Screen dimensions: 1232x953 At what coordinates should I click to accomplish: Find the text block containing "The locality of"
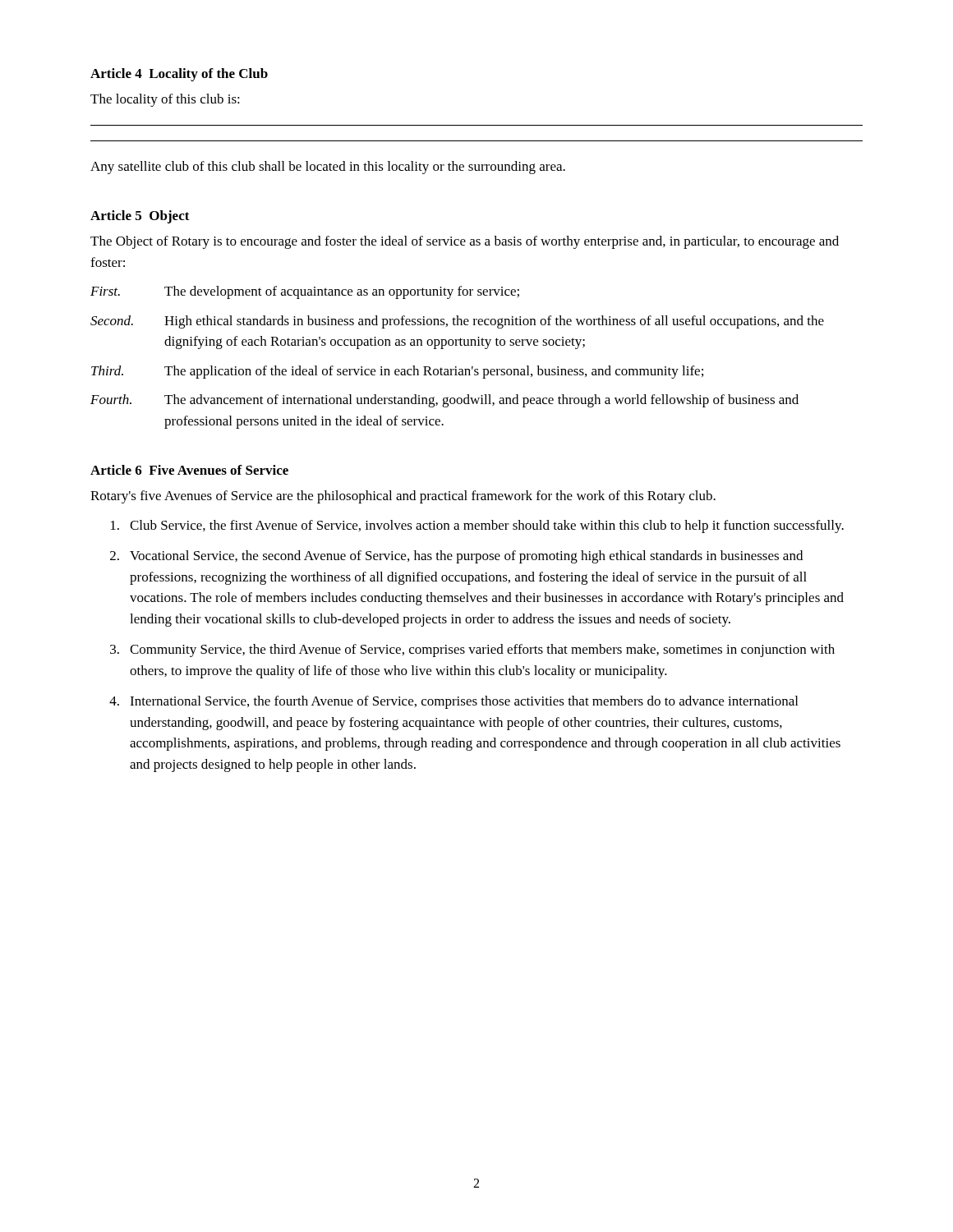(165, 99)
